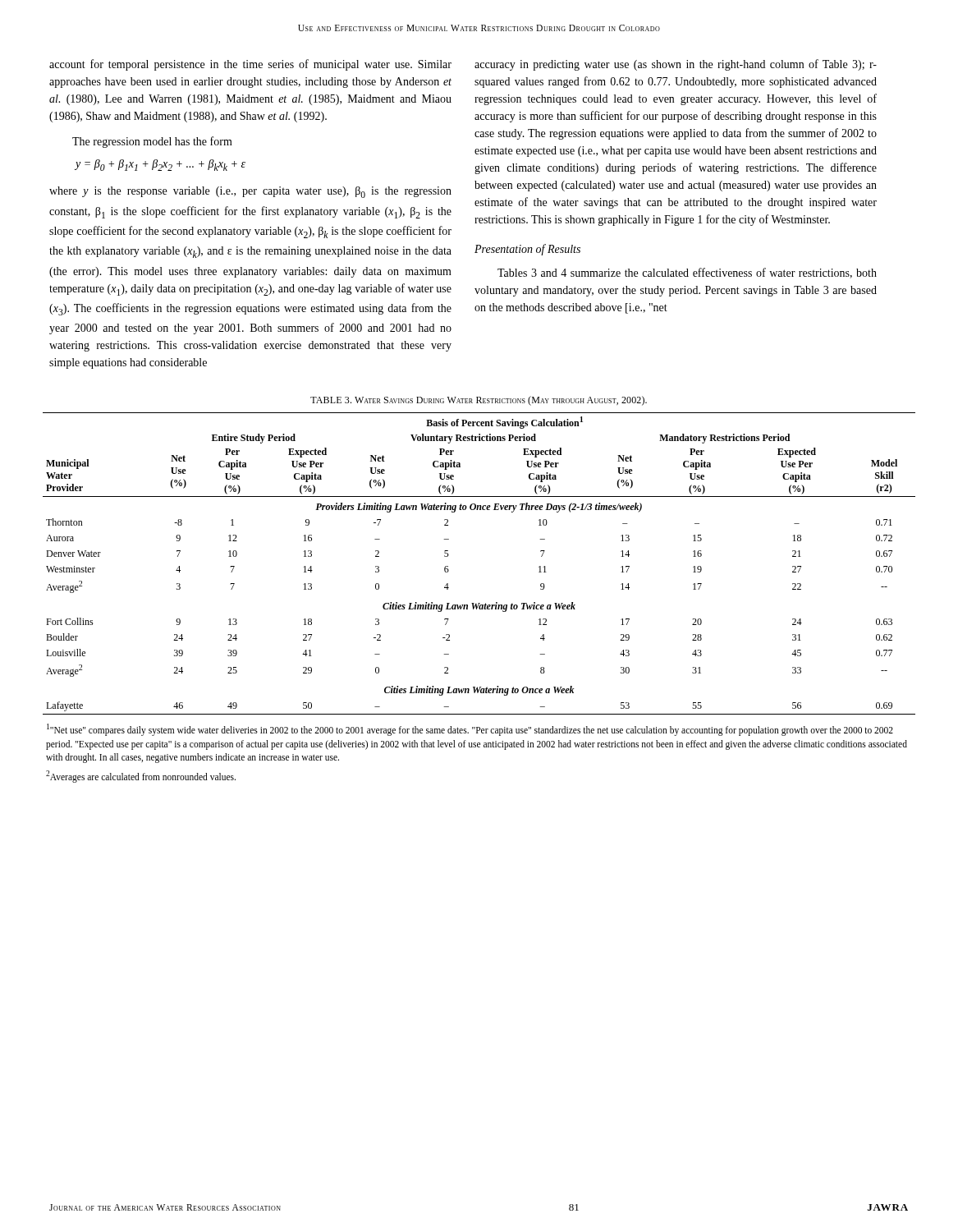Select the element starting "where y is the response"
The height and width of the screenshot is (1232, 958).
coord(250,277)
